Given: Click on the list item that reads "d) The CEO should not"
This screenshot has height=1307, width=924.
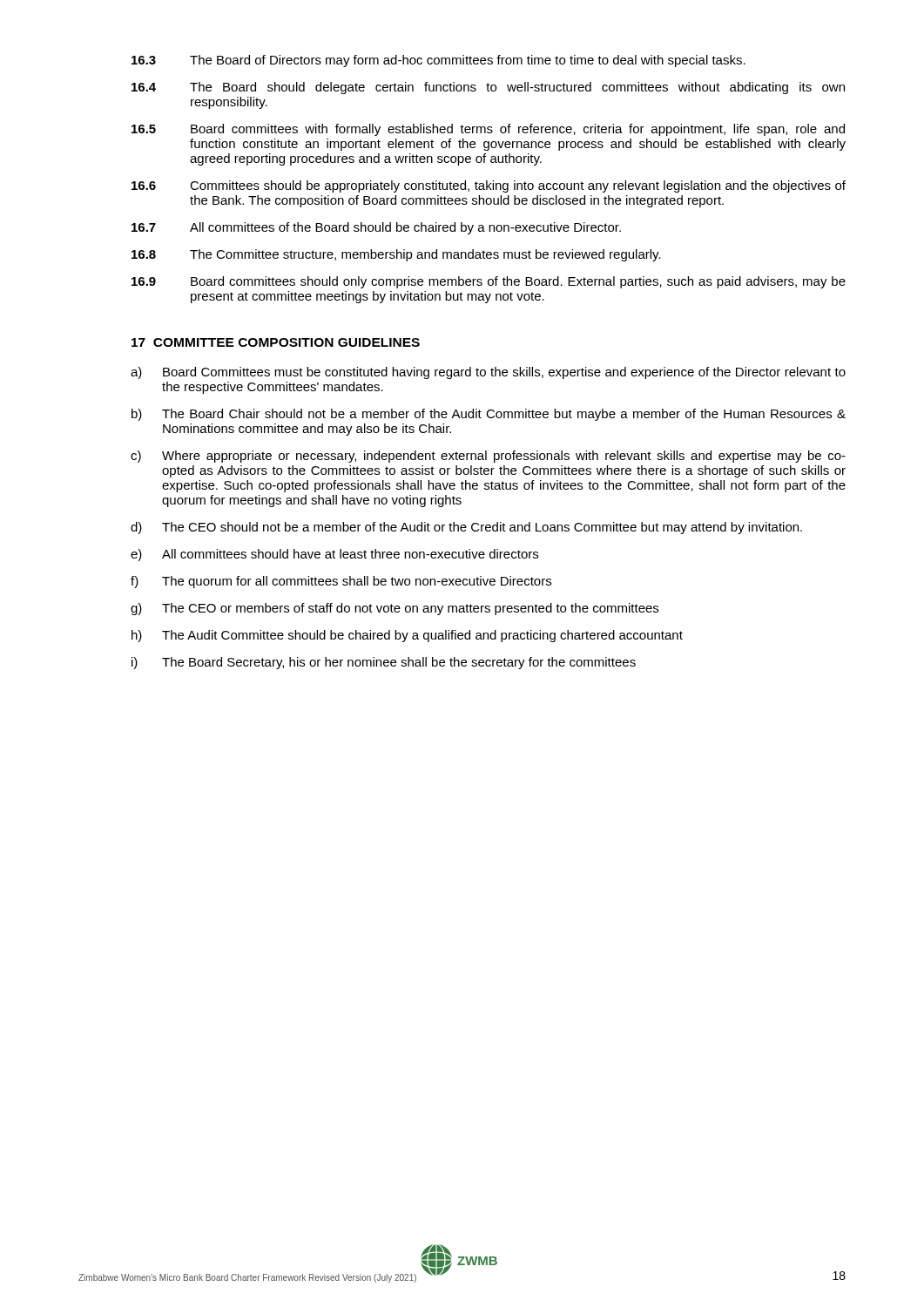Looking at the screenshot, I should [488, 527].
